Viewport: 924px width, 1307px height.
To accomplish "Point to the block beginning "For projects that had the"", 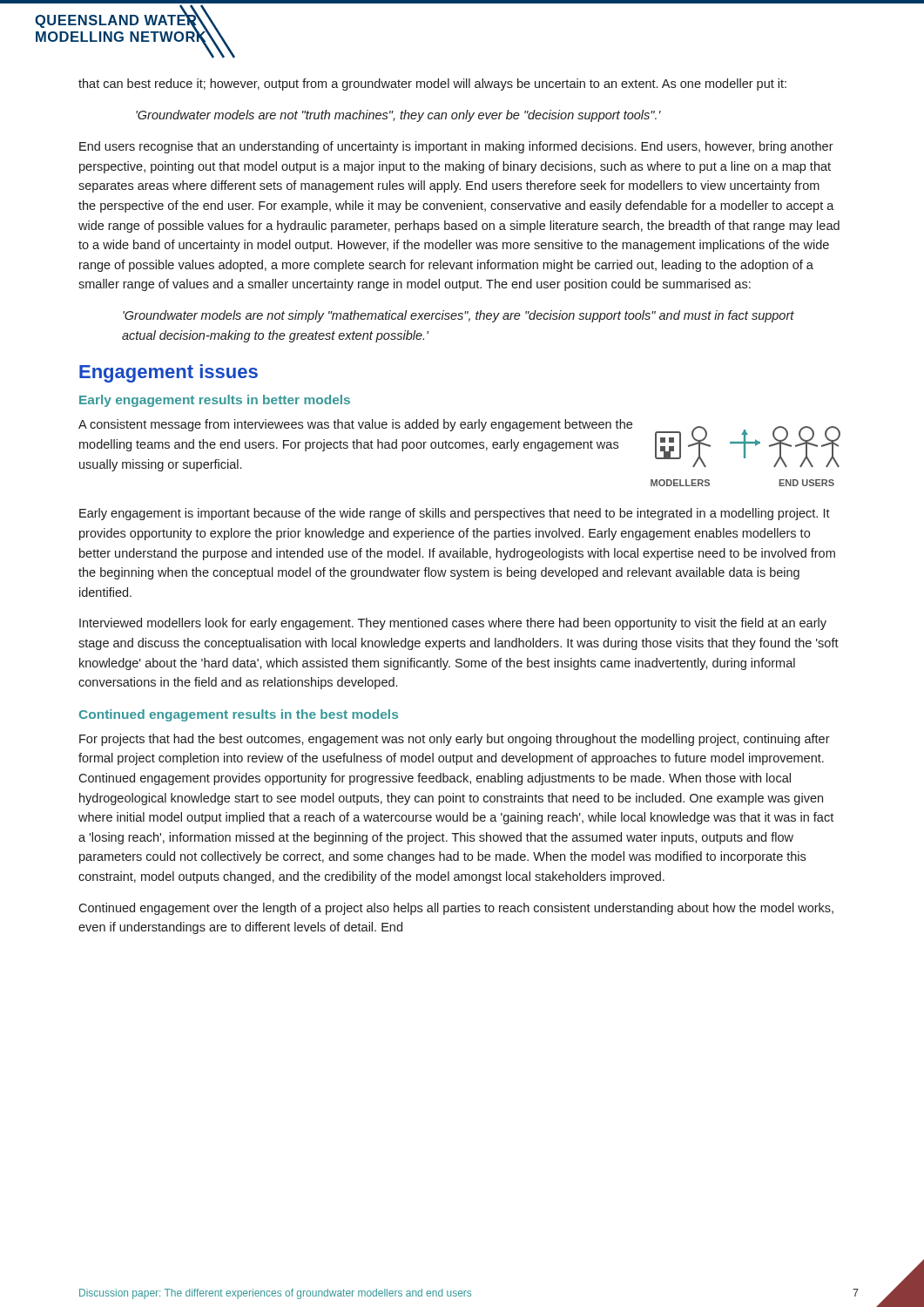I will [x=456, y=808].
